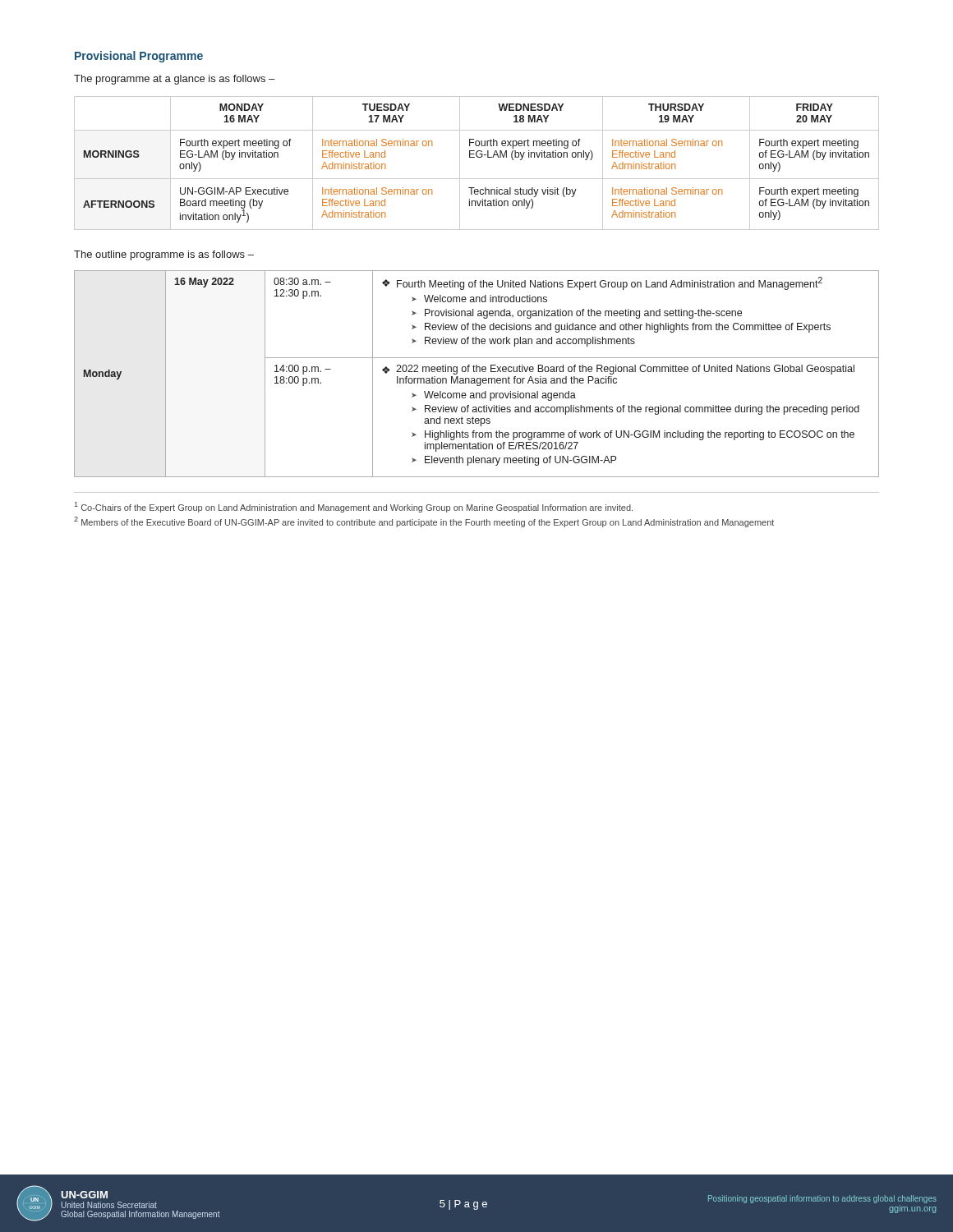The width and height of the screenshot is (953, 1232).
Task: Locate the table with the text "08:30 a.m. –"
Action: pyautogui.click(x=476, y=374)
